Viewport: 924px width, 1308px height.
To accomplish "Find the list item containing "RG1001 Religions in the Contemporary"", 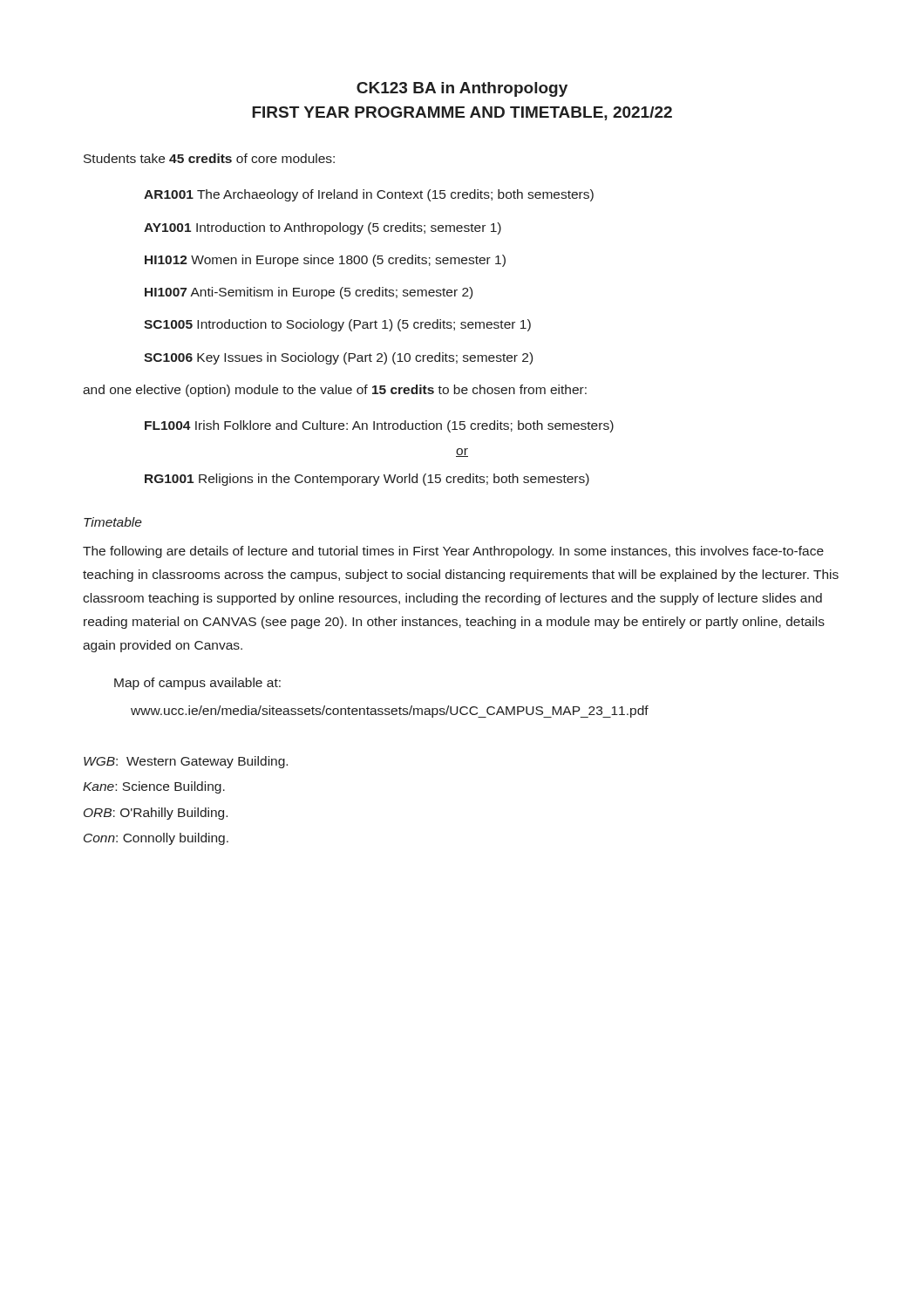I will (367, 478).
